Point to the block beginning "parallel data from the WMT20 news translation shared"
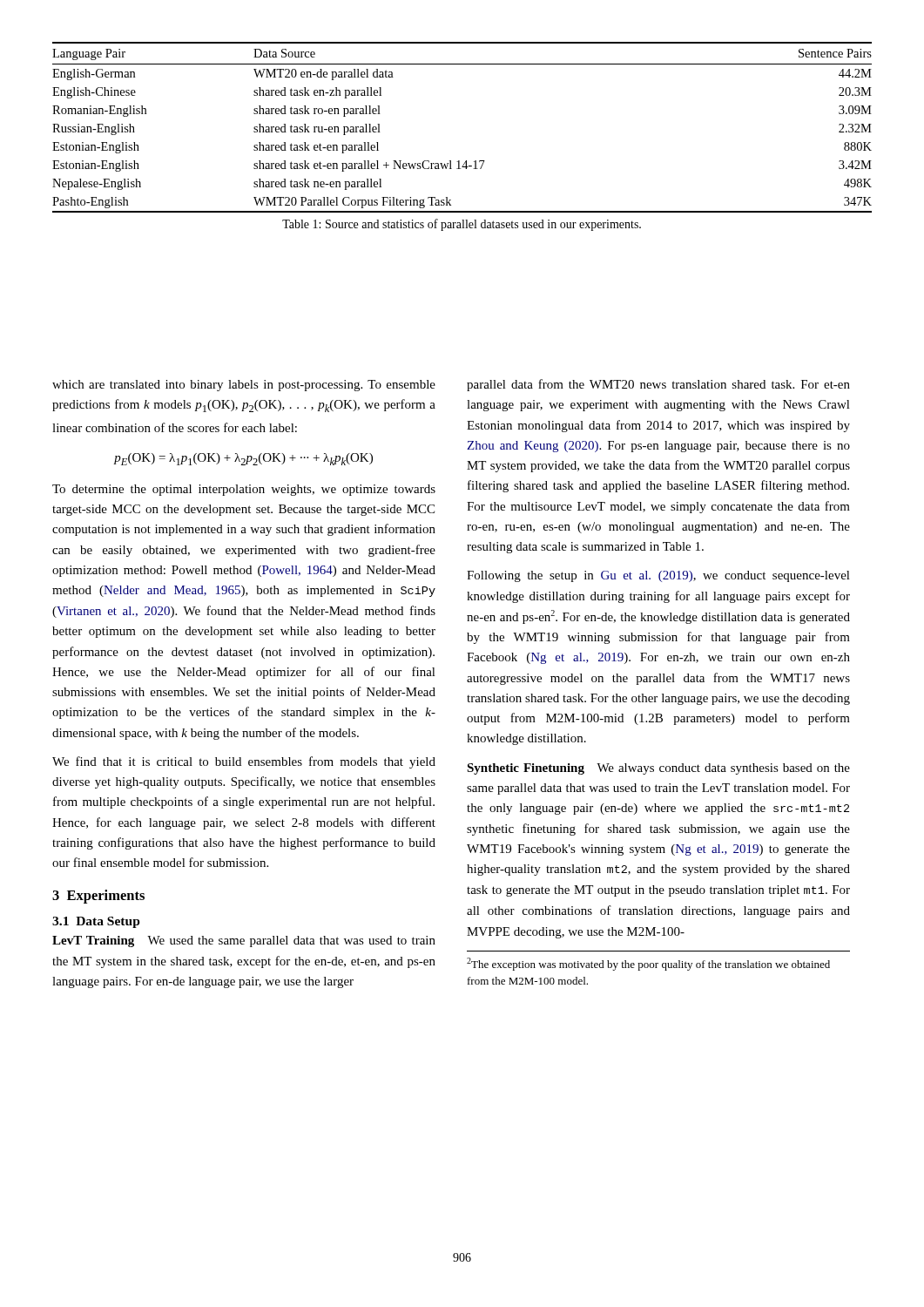 [x=658, y=465]
